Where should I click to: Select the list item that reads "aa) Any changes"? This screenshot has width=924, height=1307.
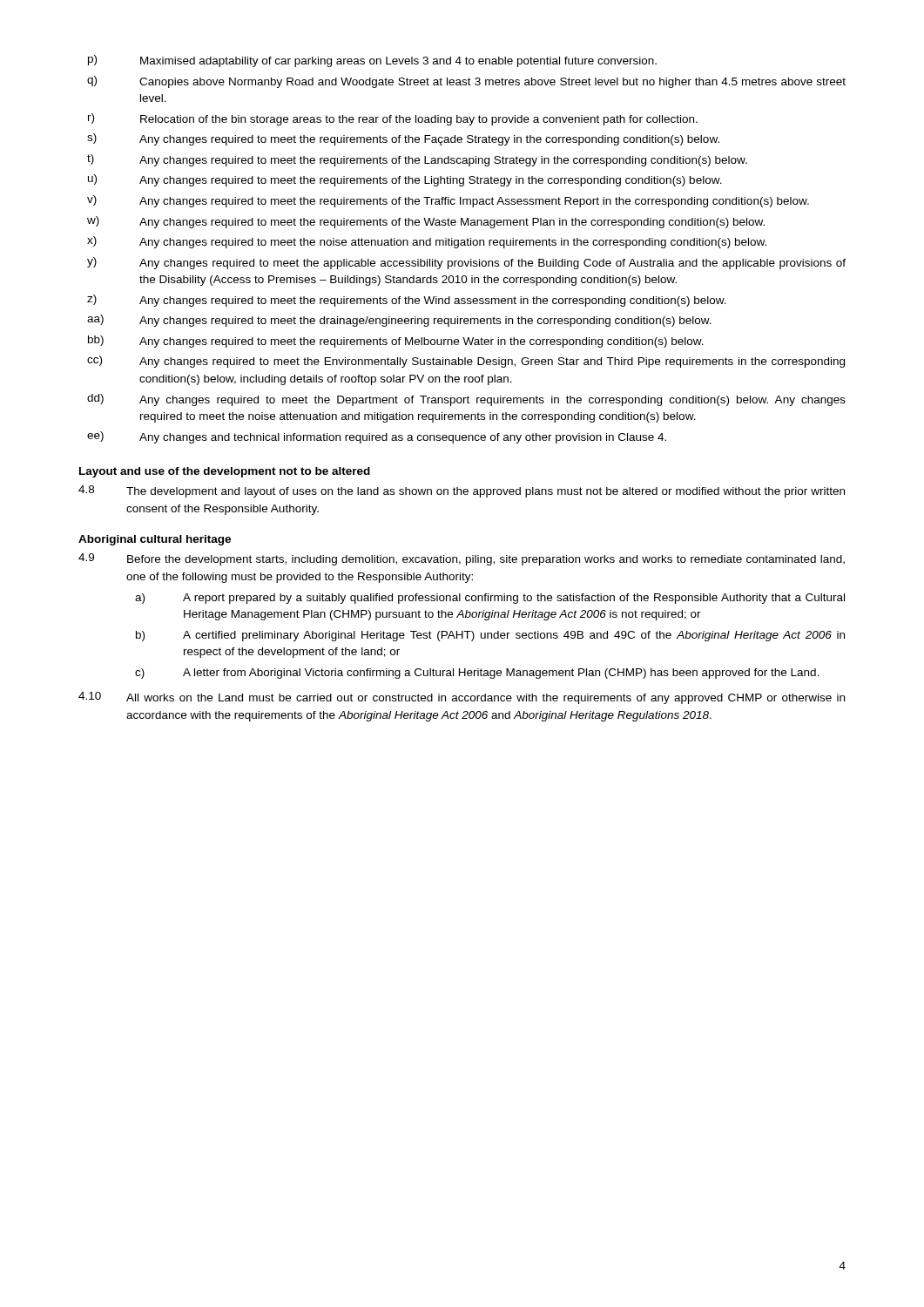click(x=462, y=321)
